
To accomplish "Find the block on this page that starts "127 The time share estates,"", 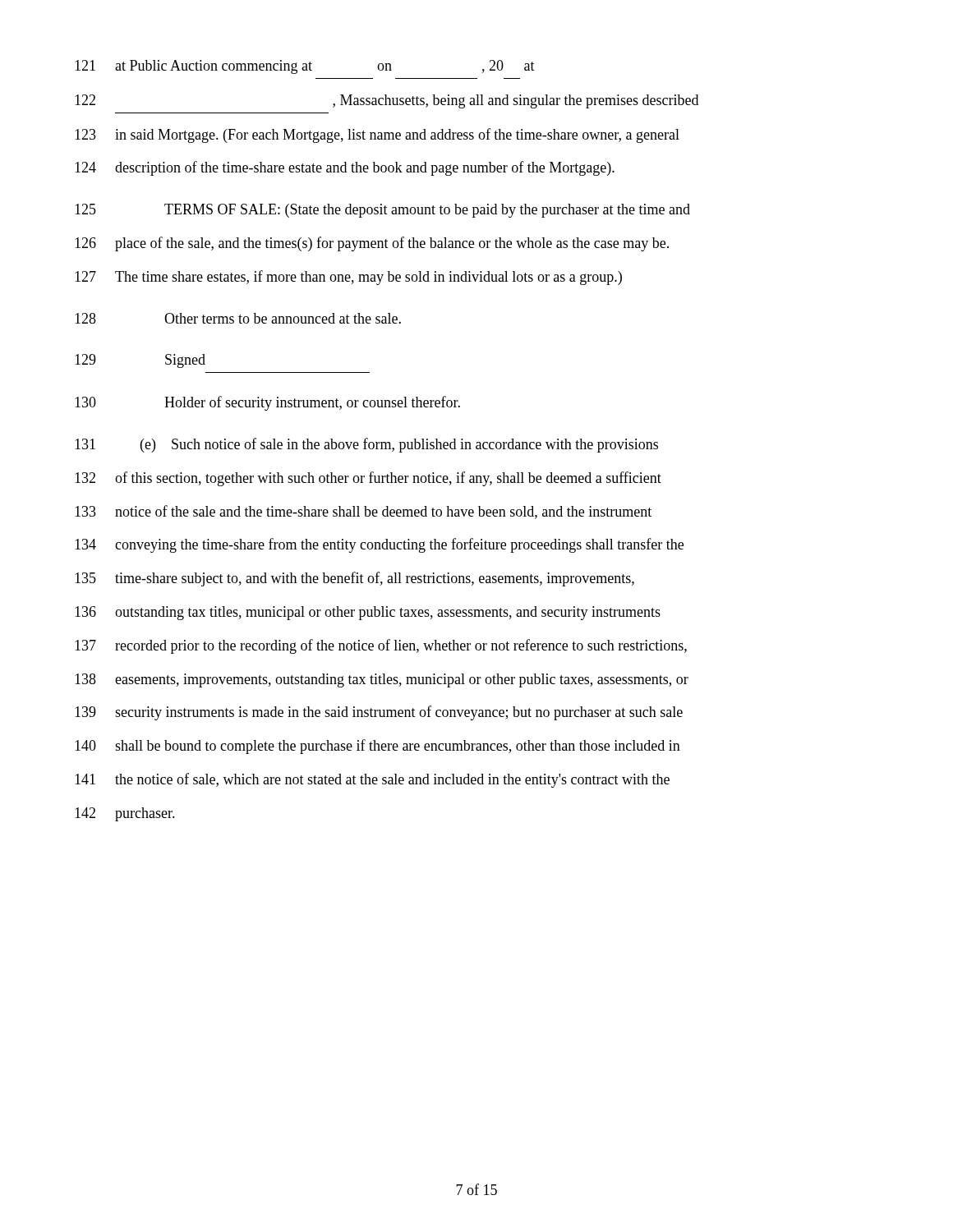I will pos(476,277).
